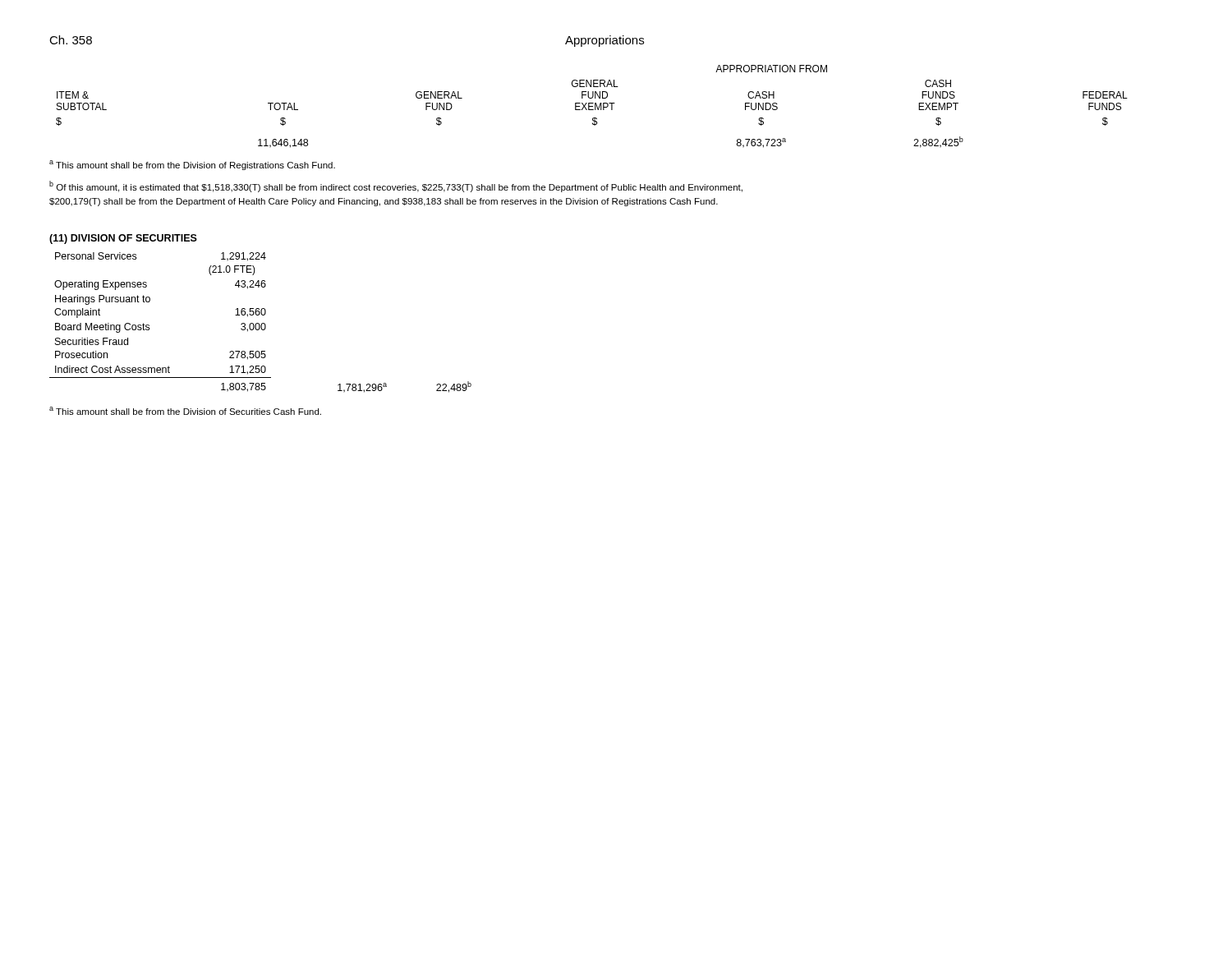Screen dimensions: 953x1232
Task: Find the text block starting "(11) DIVISION OF SECURITIES"
Action: click(x=123, y=238)
